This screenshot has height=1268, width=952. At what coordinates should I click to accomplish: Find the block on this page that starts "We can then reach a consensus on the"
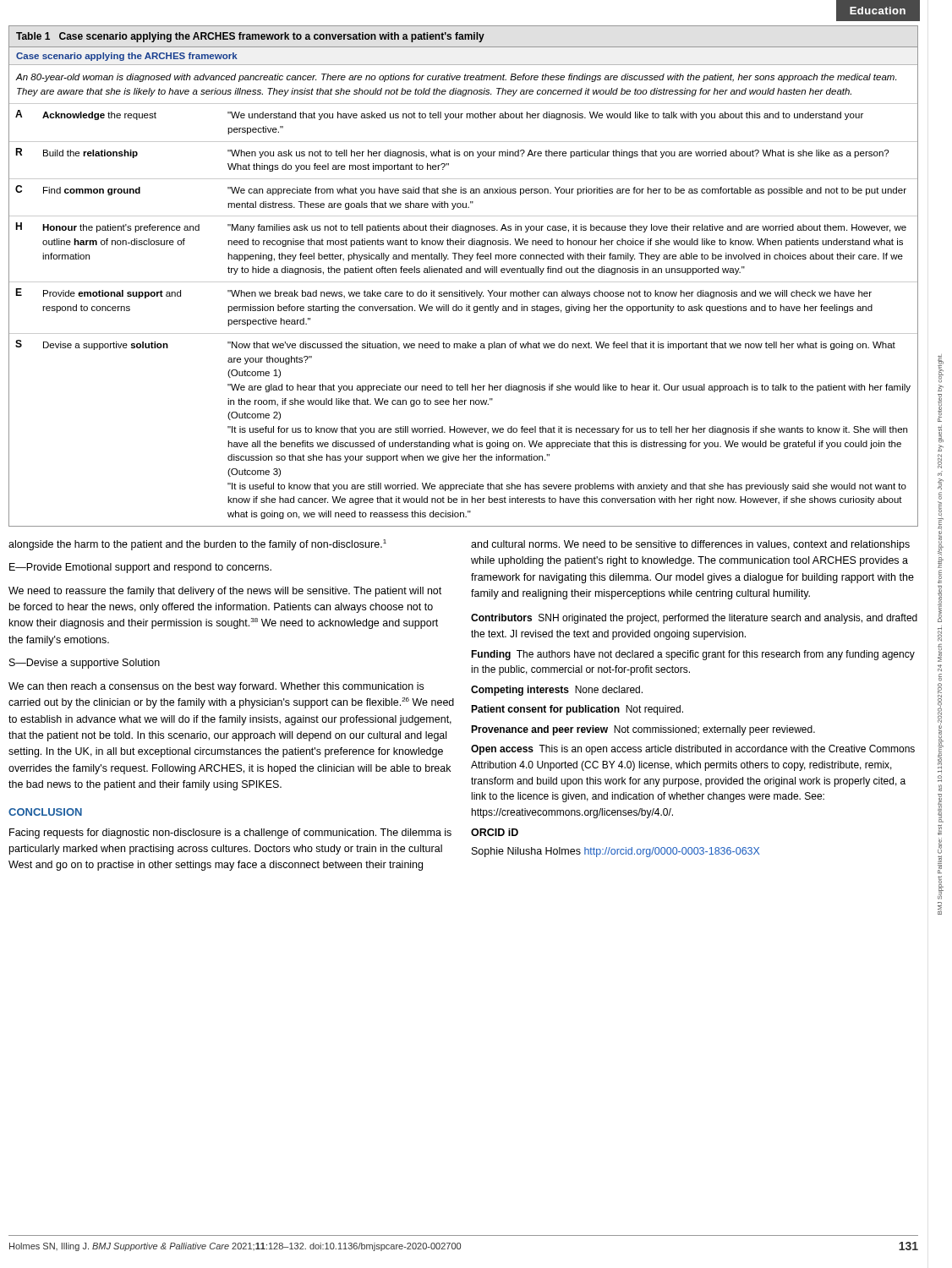tap(231, 735)
